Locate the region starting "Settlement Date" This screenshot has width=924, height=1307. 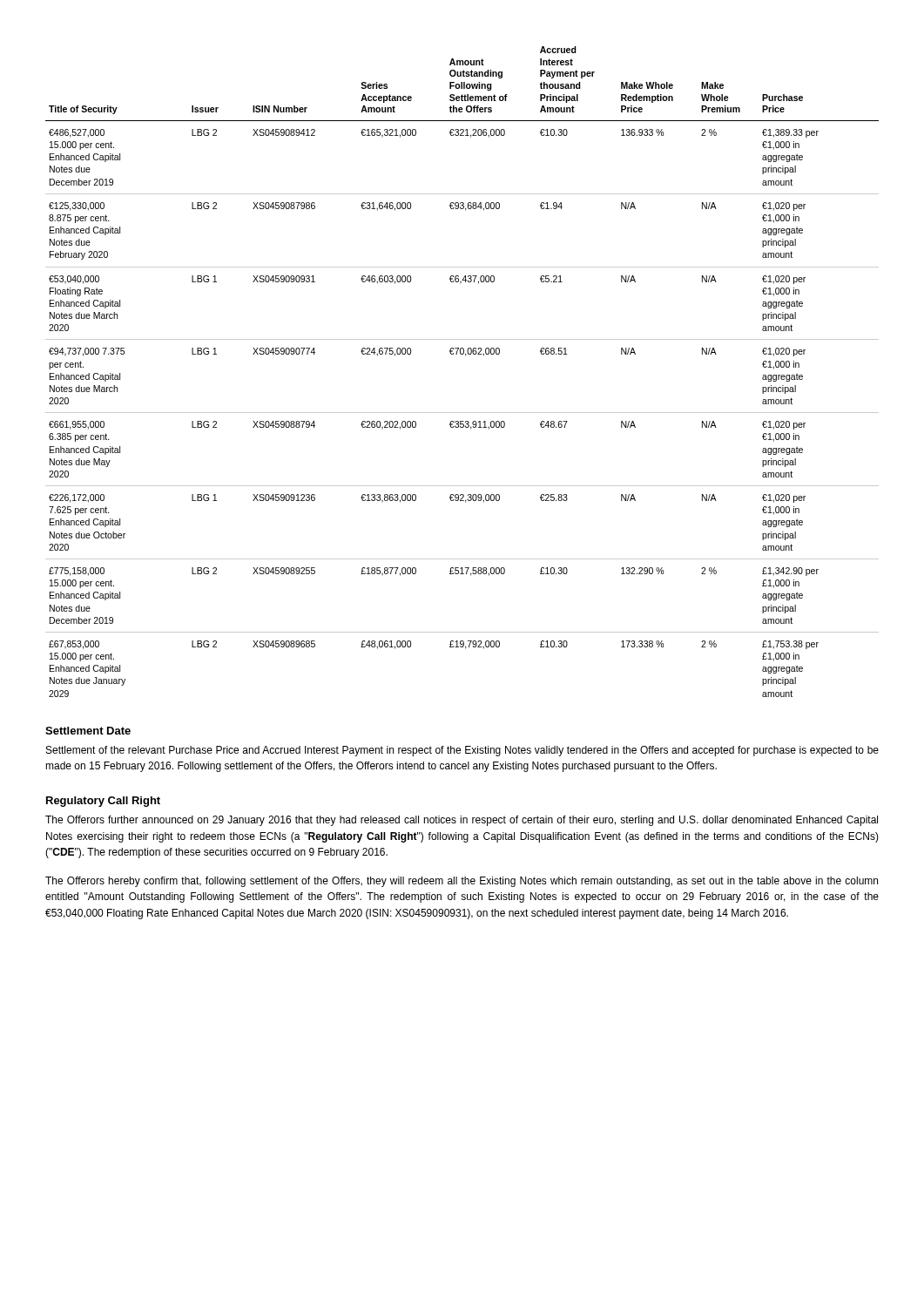(x=88, y=730)
